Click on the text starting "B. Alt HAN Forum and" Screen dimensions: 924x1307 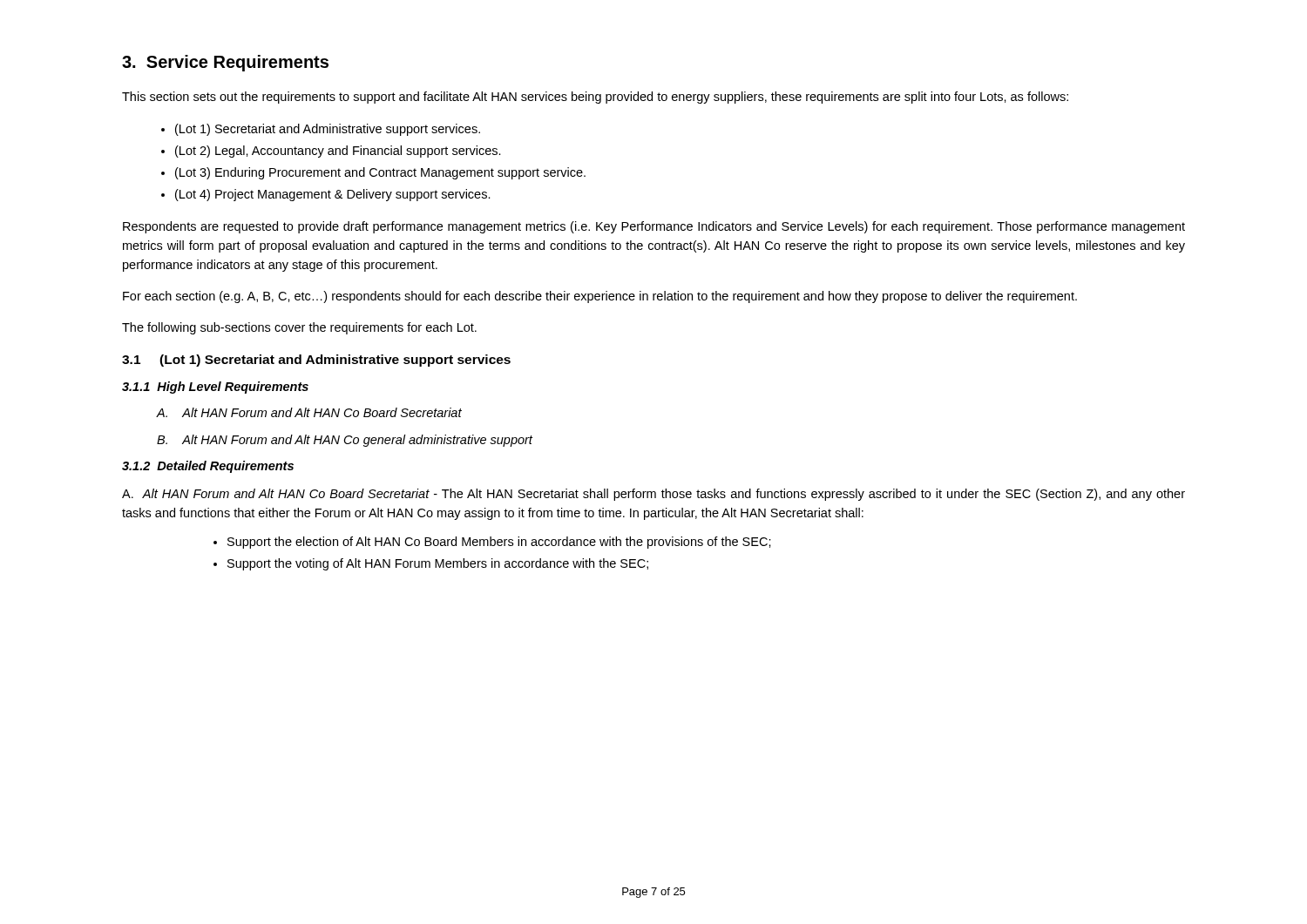(345, 441)
